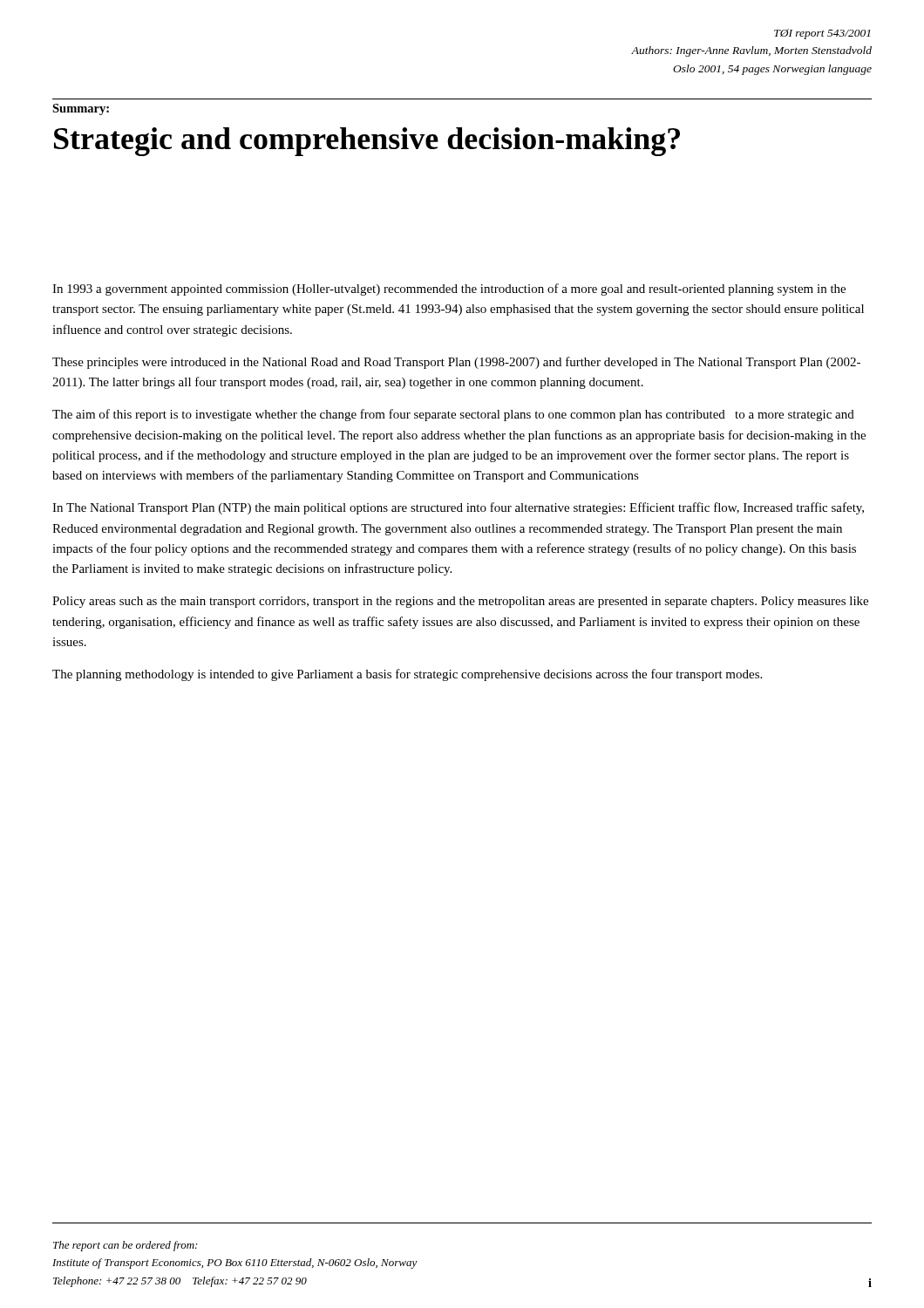This screenshot has width=924, height=1308.
Task: Find the block on this page that starts "Policy areas such"
Action: [462, 622]
